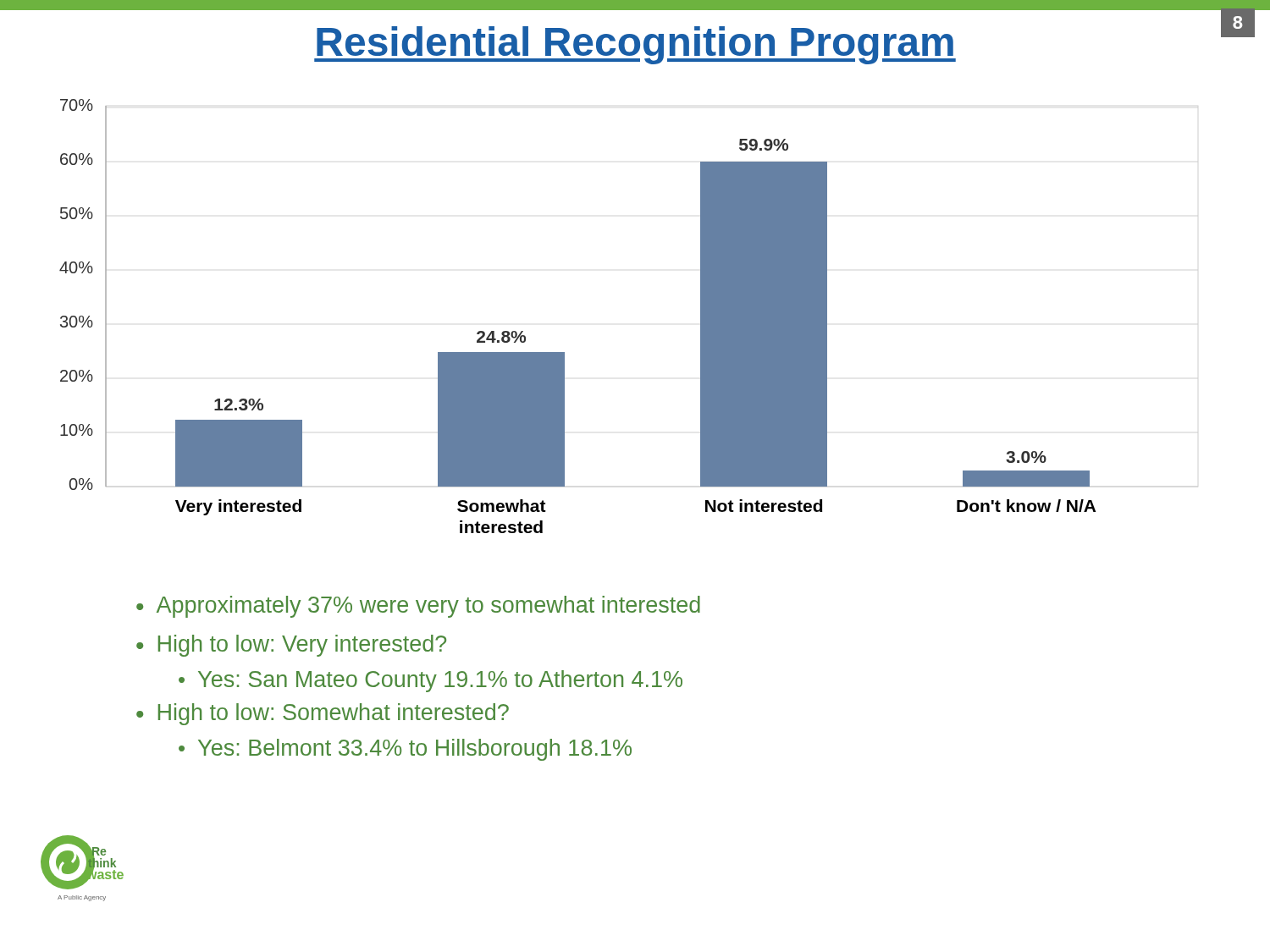The width and height of the screenshot is (1270, 952).
Task: Select the list item that says "• High to low: Very interested?"
Action: tap(291, 646)
